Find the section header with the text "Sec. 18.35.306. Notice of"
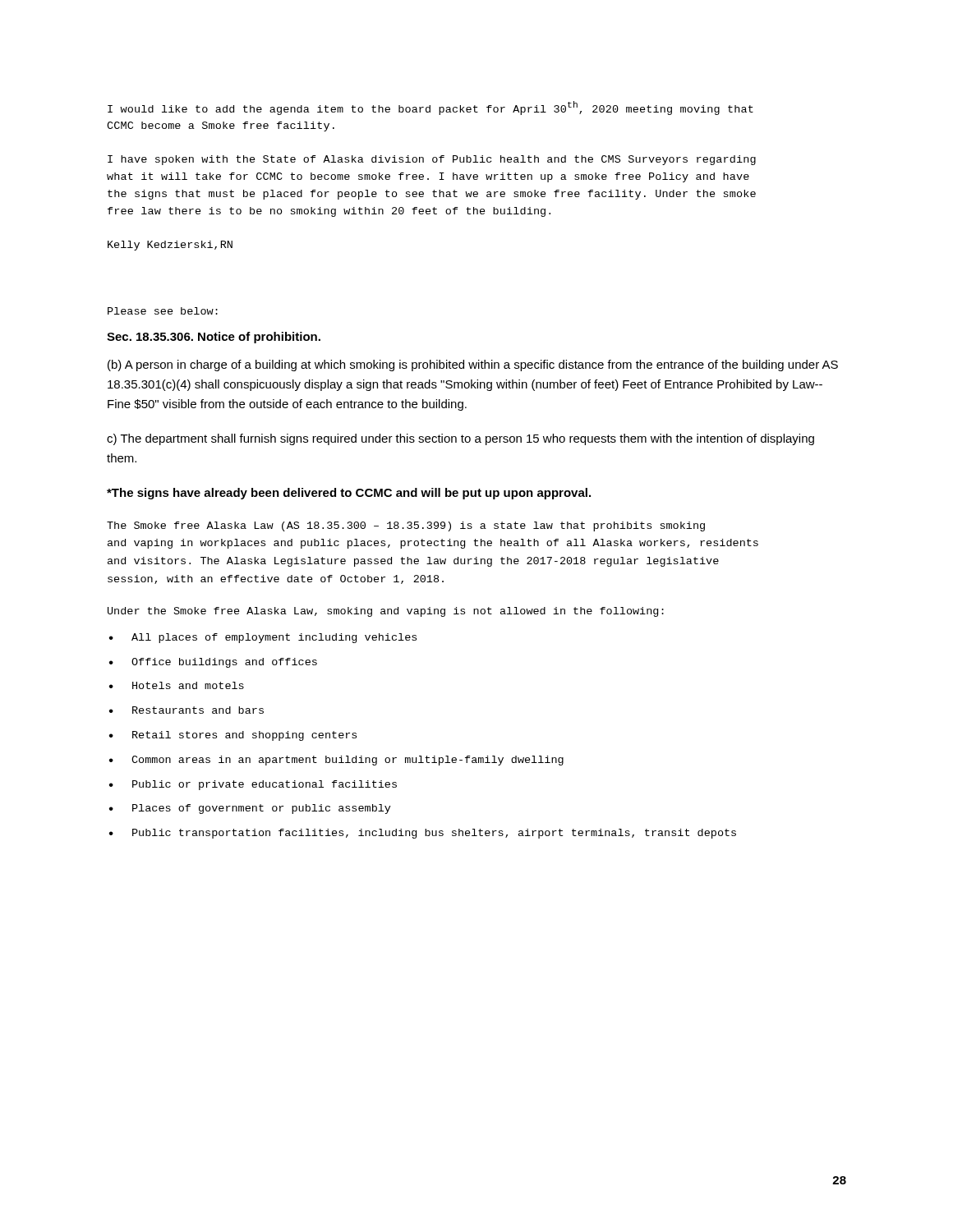Viewport: 953px width, 1232px height. [214, 336]
